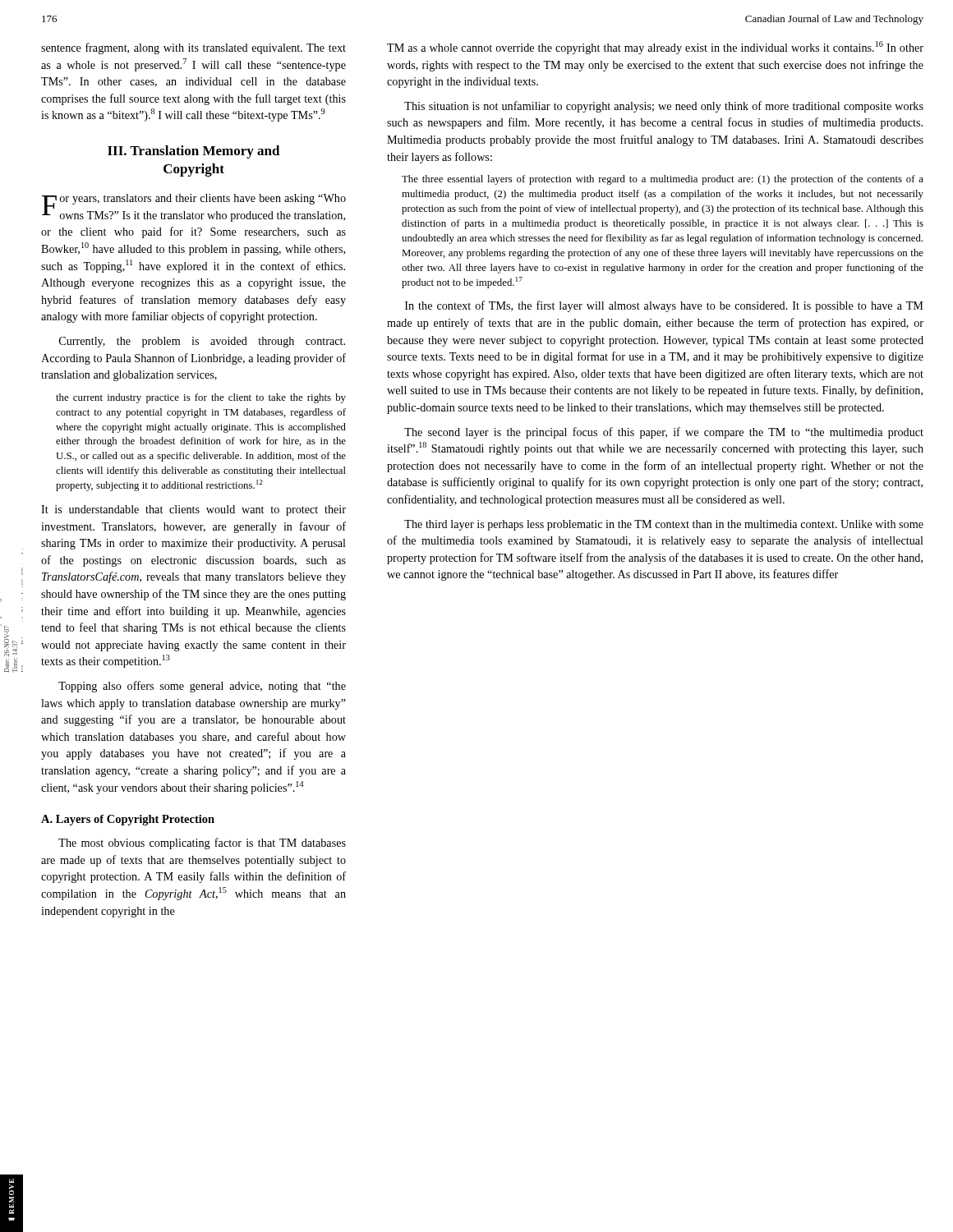Navigate to the text block starting "the current industry"
This screenshot has width=953, height=1232.
201,442
